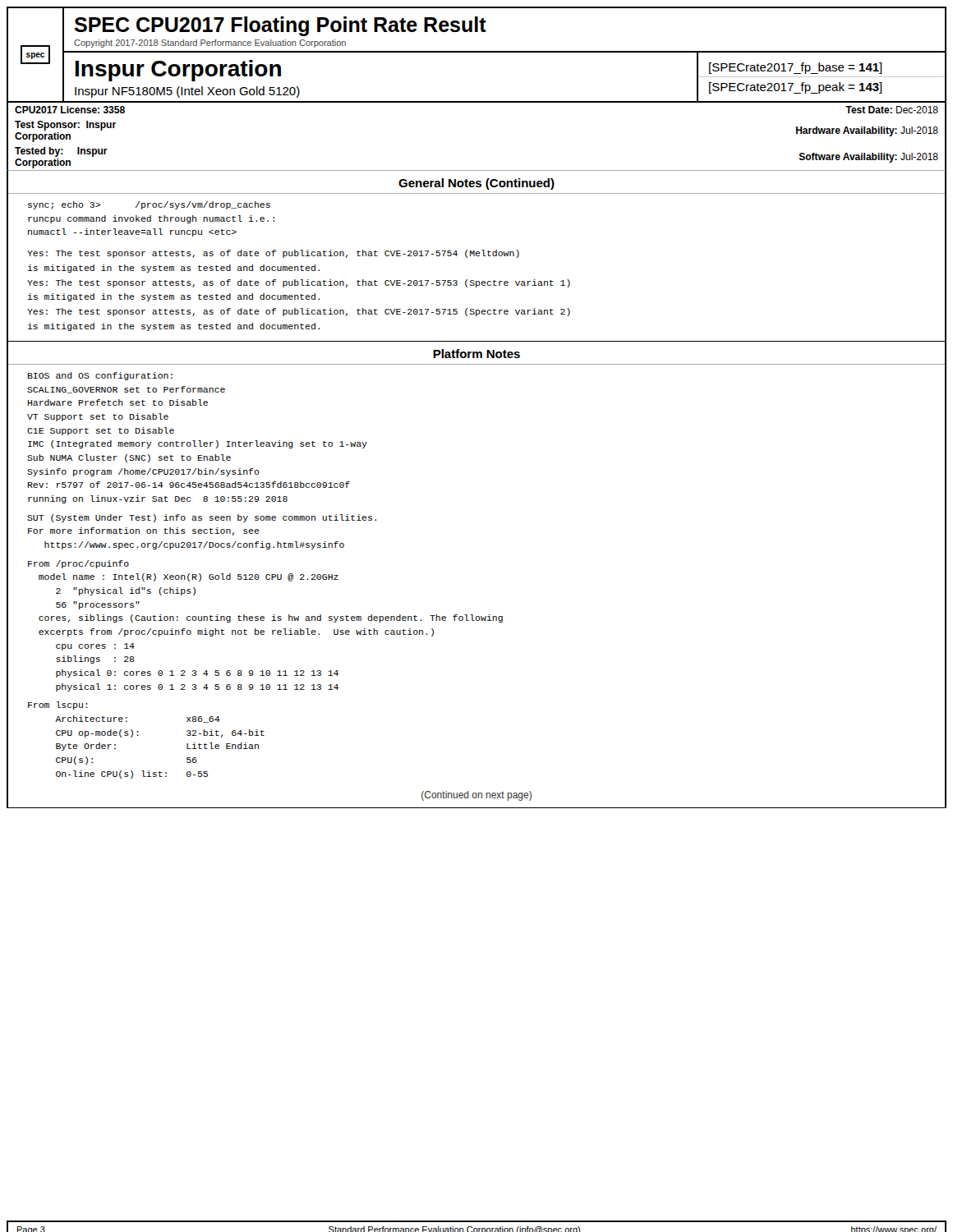Screen dimensions: 1232x953
Task: Select the element starting "sync; echo 3> /proc/sys/vm/drop_caches runcpu command invoked"
Action: tap(149, 205)
